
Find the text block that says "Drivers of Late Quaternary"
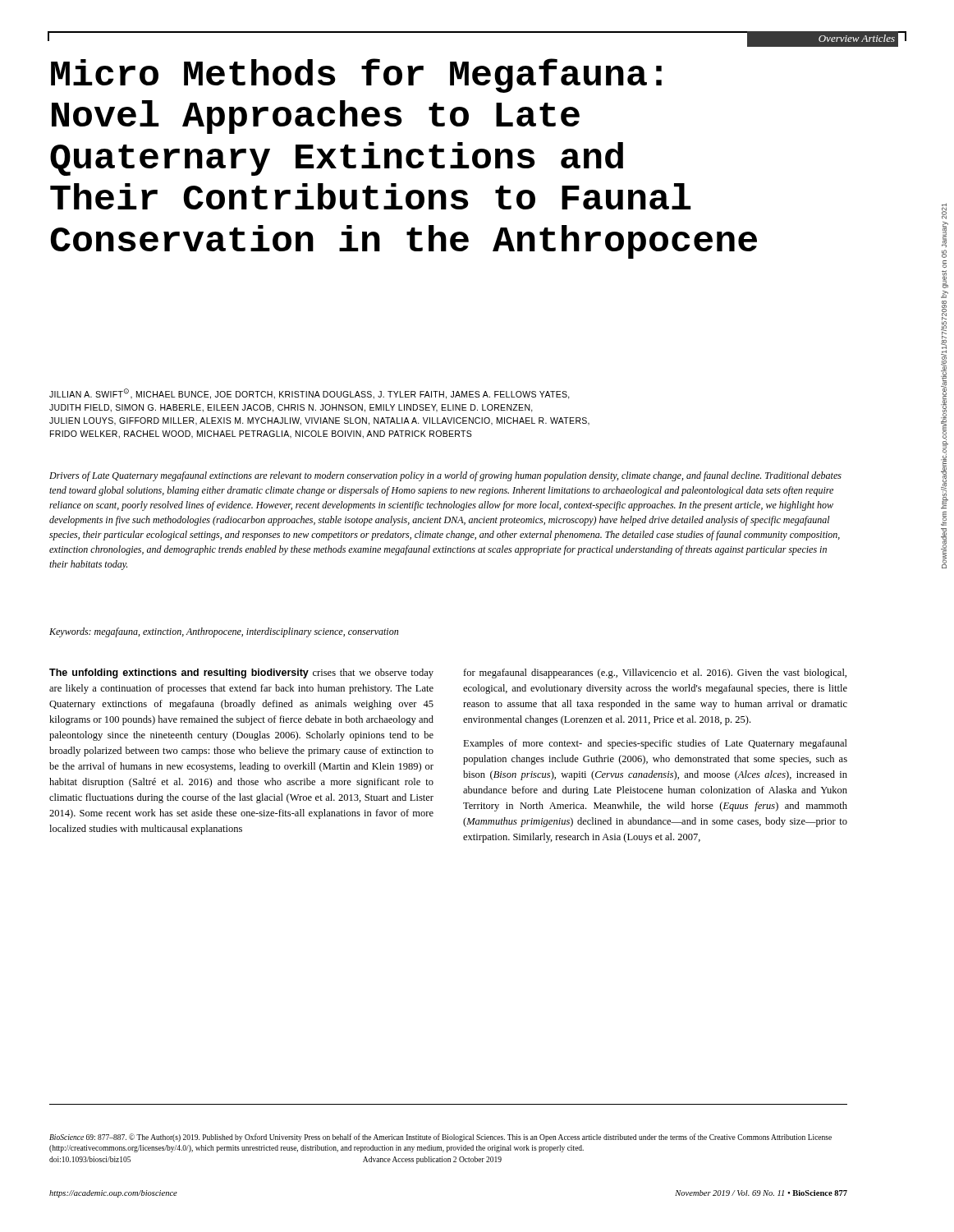click(x=448, y=520)
